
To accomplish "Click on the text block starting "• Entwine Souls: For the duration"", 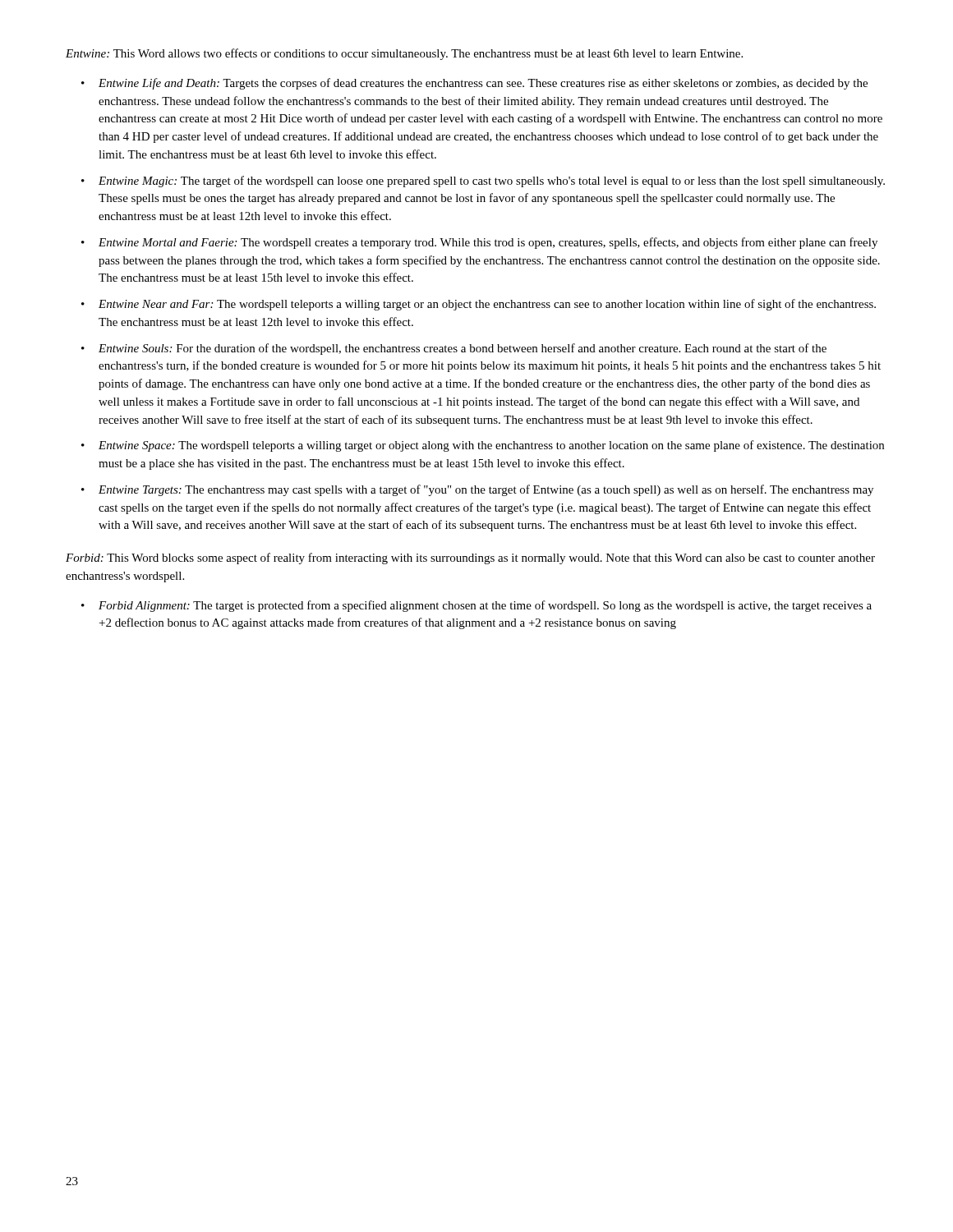I will pos(484,384).
